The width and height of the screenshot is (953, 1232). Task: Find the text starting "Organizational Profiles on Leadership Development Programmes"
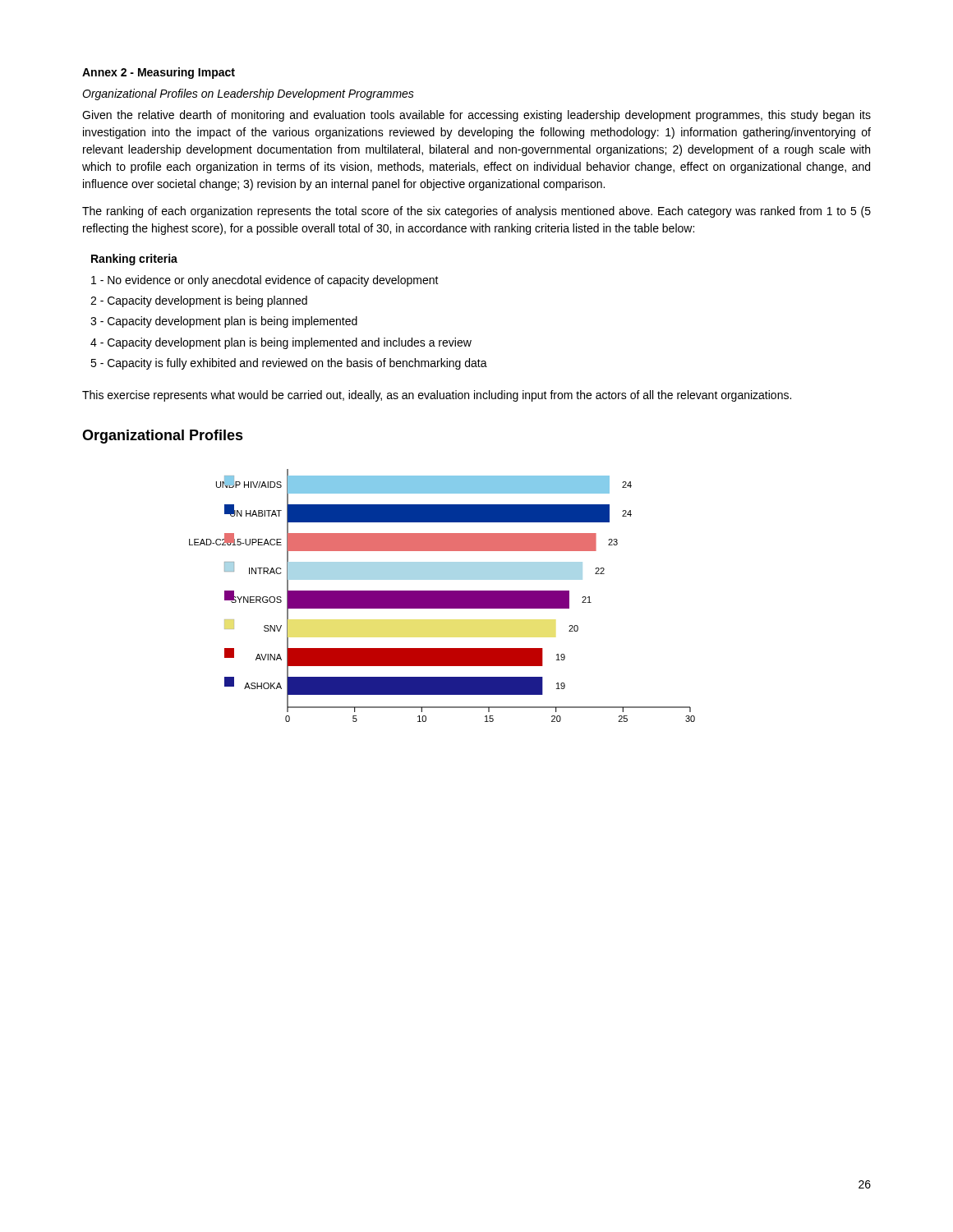[248, 94]
